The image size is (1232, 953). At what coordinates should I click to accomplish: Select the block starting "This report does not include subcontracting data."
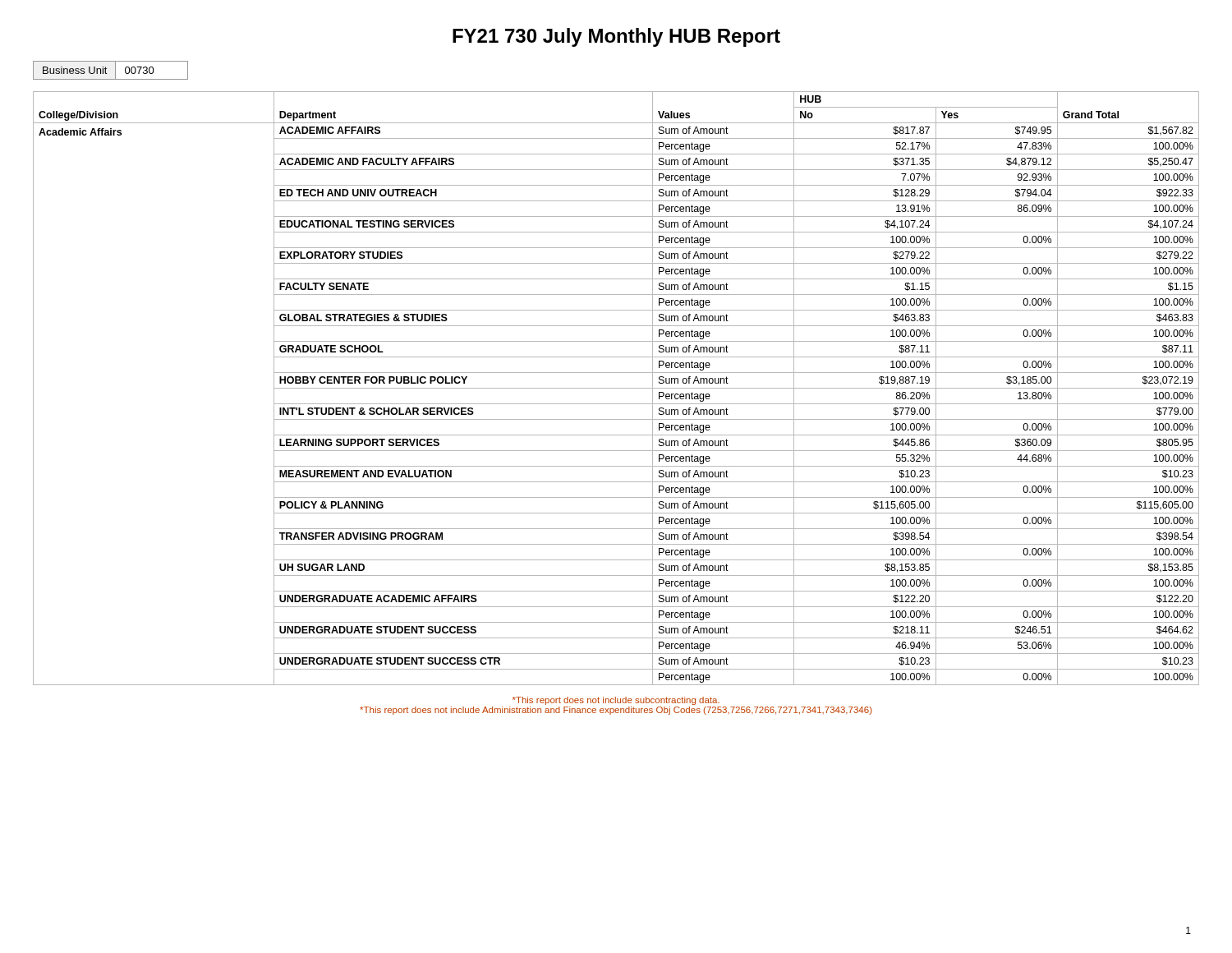616,700
